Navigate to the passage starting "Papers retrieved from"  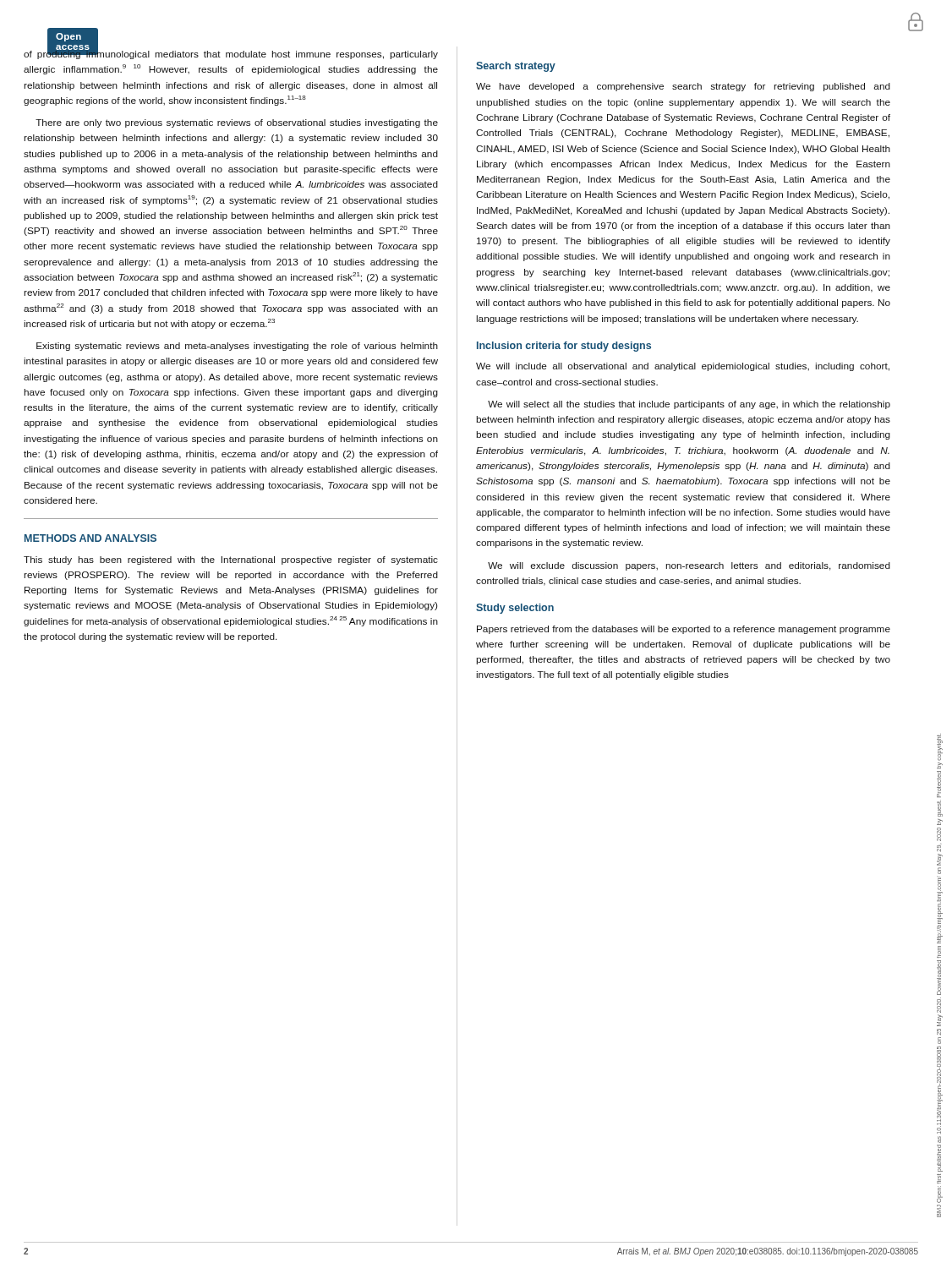click(683, 652)
